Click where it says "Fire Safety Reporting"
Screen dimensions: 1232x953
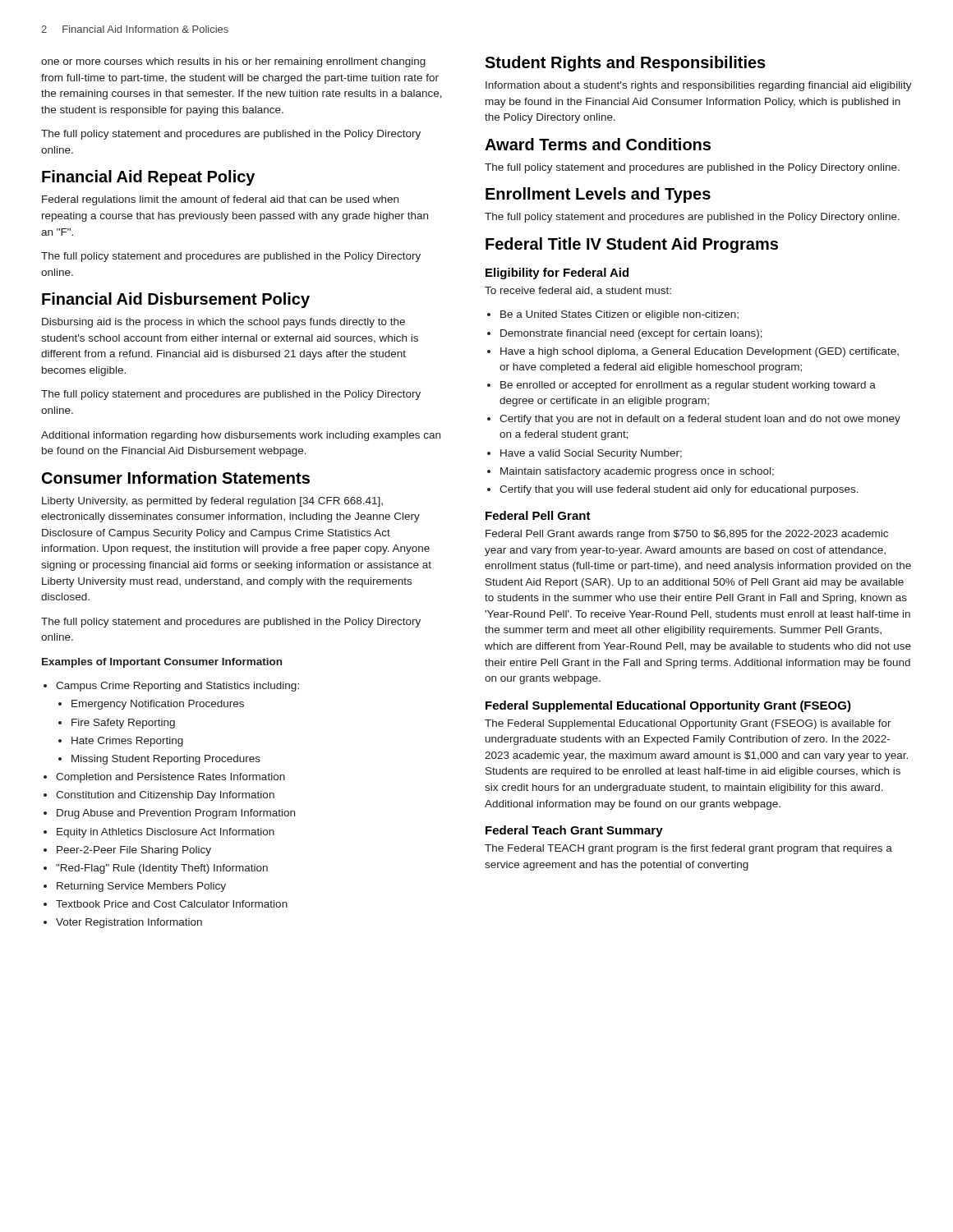pyautogui.click(x=123, y=722)
